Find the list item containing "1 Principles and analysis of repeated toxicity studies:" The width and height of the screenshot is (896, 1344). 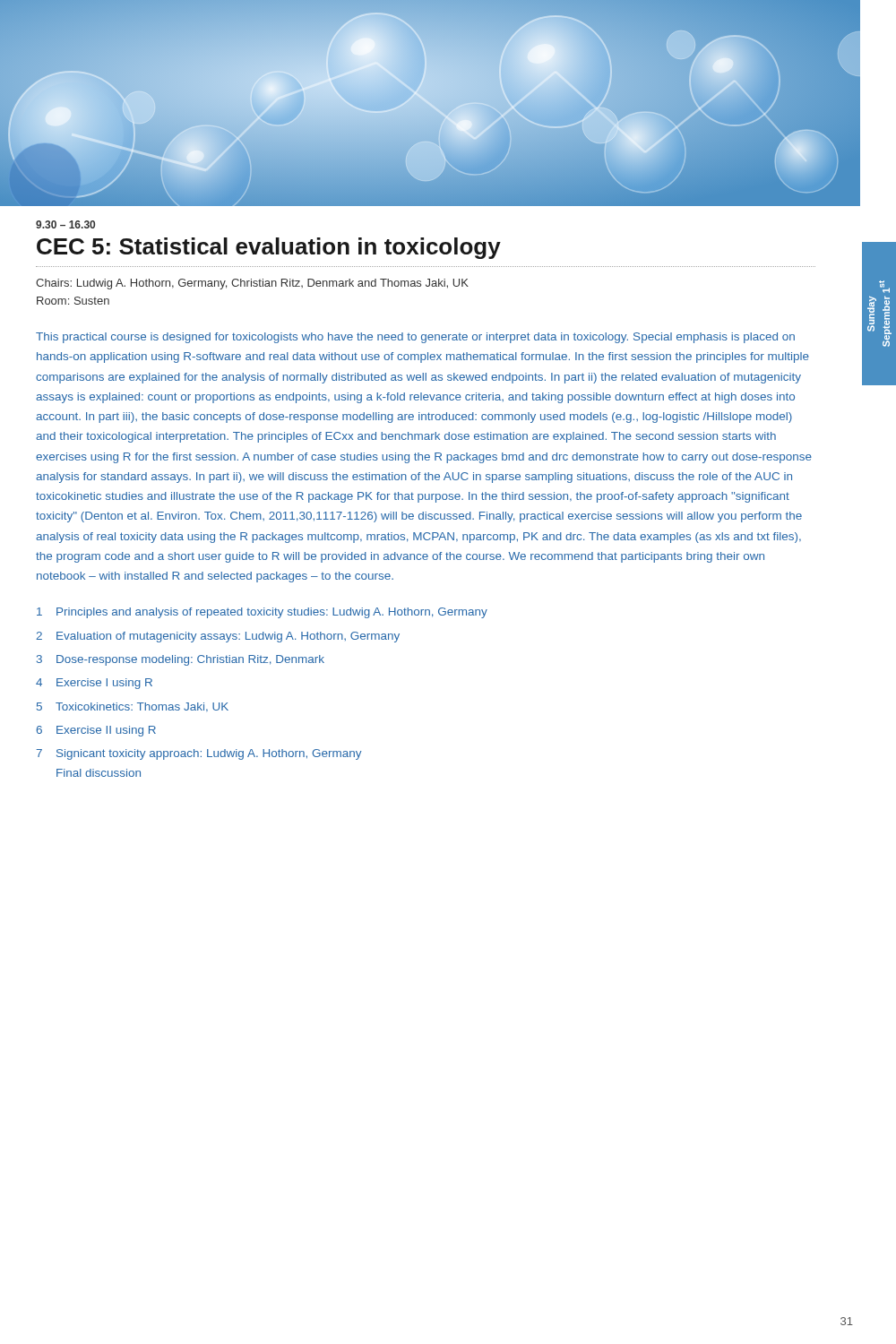(426, 612)
